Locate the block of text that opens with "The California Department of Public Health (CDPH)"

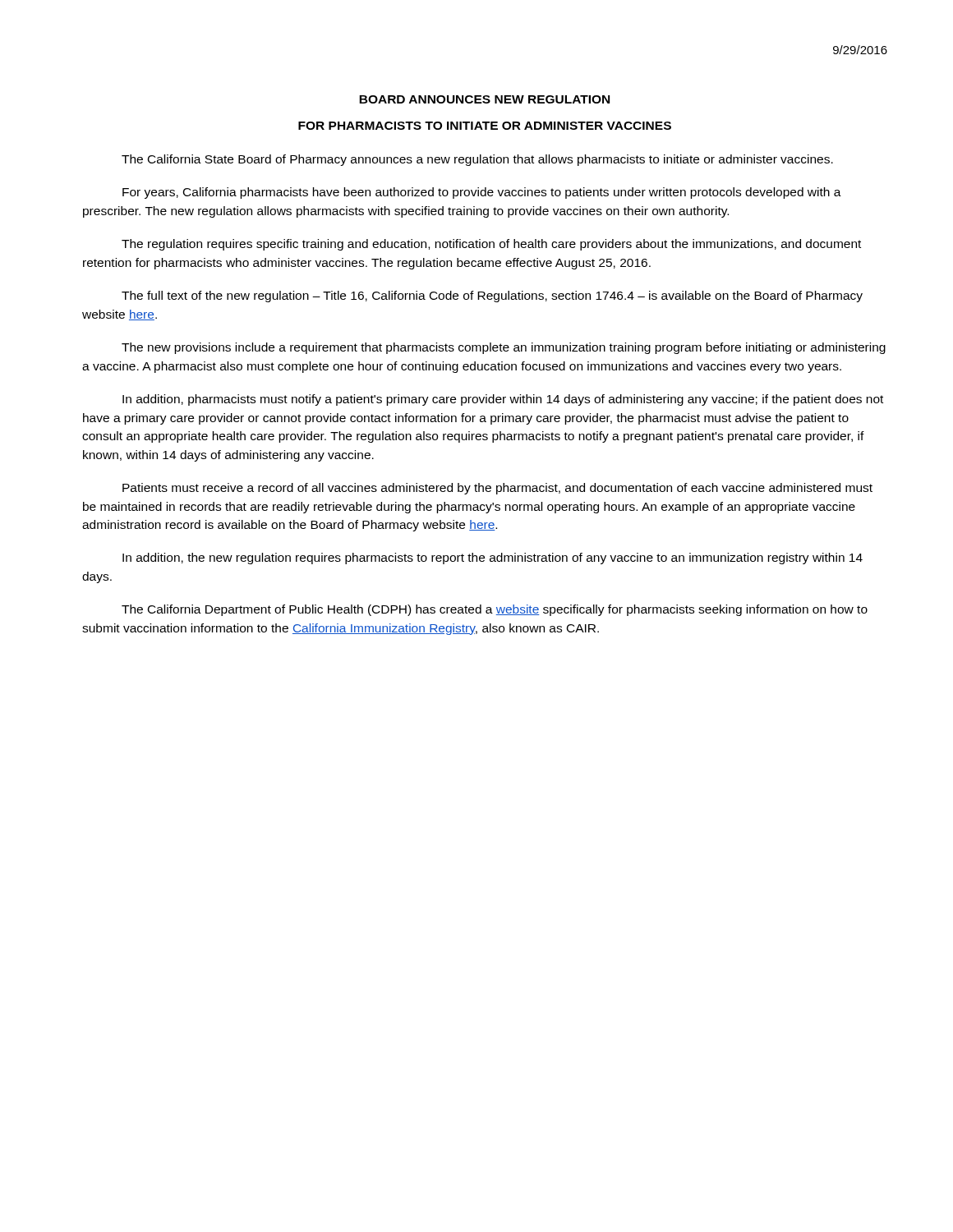pos(475,619)
